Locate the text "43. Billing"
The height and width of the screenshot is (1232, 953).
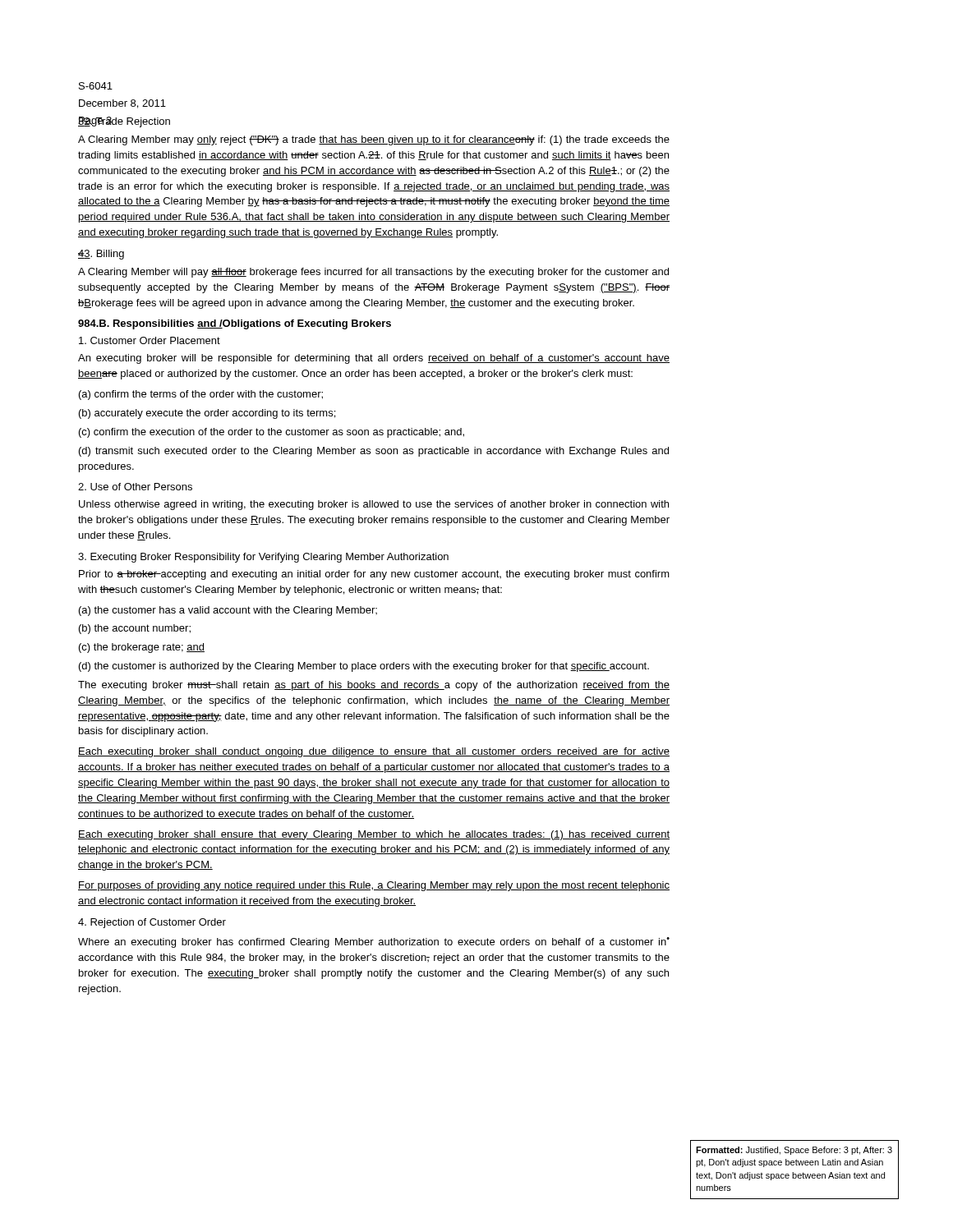101,253
